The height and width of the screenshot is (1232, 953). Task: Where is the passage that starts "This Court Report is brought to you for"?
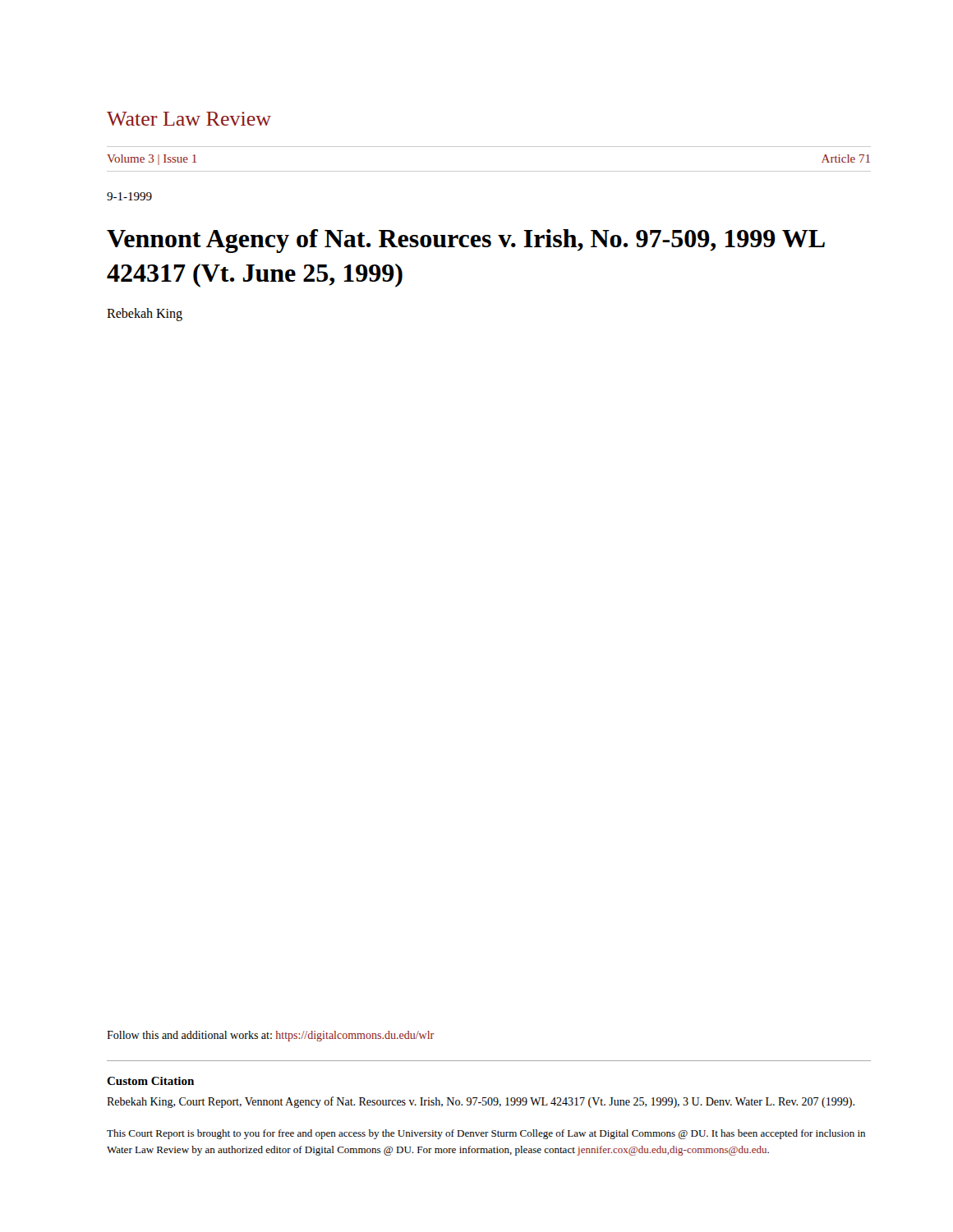pyautogui.click(x=489, y=1142)
